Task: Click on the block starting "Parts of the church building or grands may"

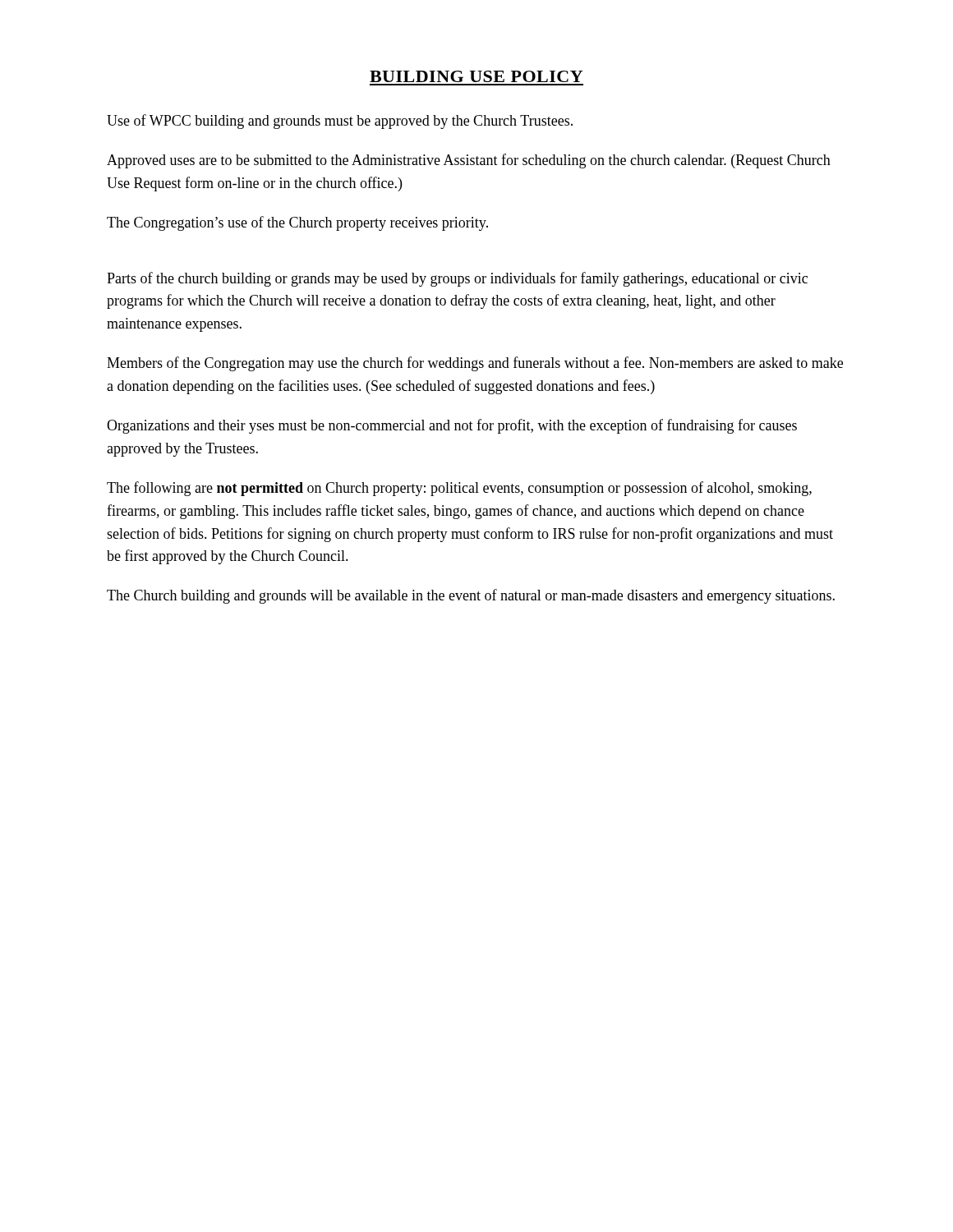Action: 458,301
